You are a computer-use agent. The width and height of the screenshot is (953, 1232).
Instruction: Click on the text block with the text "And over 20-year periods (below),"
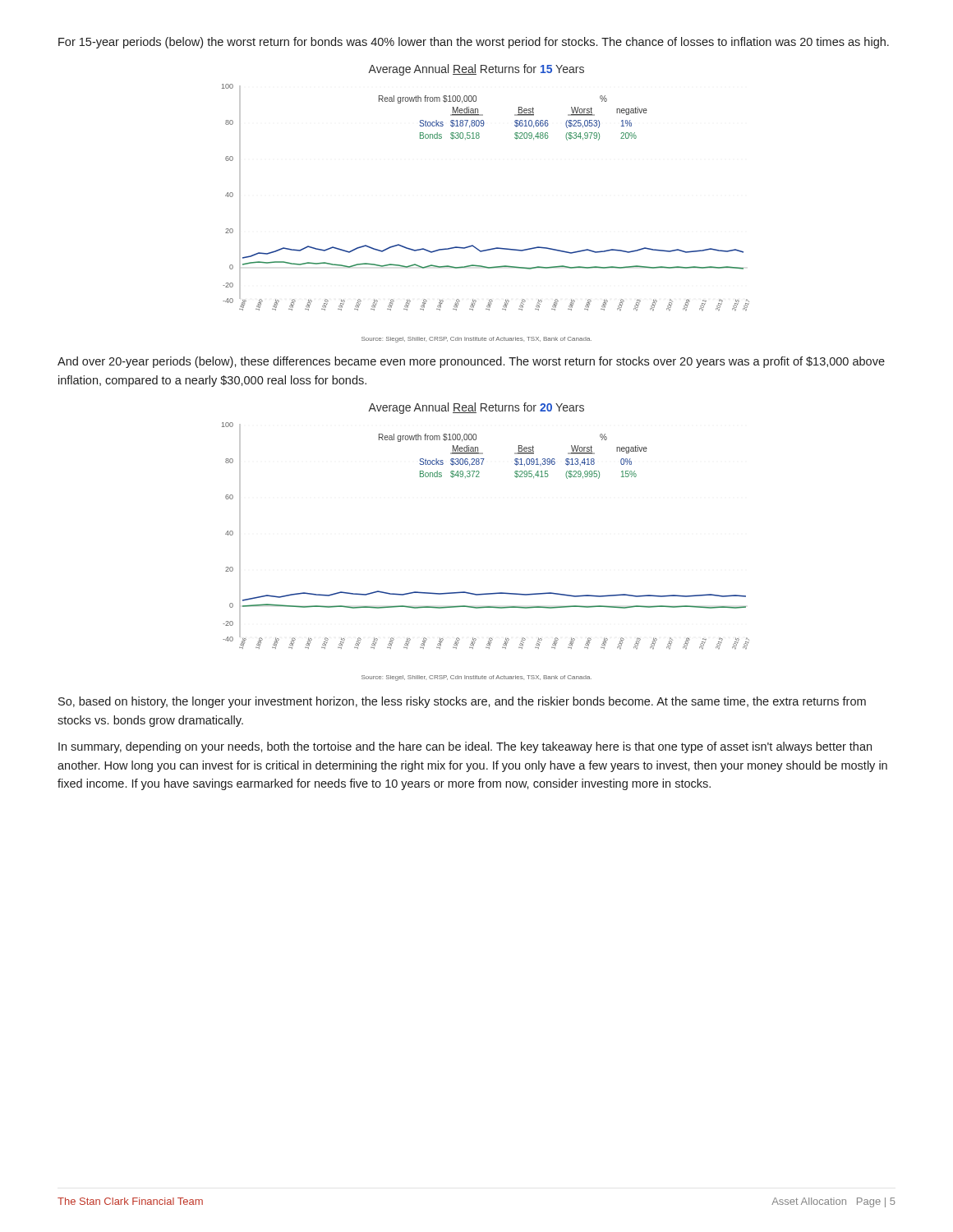471,371
